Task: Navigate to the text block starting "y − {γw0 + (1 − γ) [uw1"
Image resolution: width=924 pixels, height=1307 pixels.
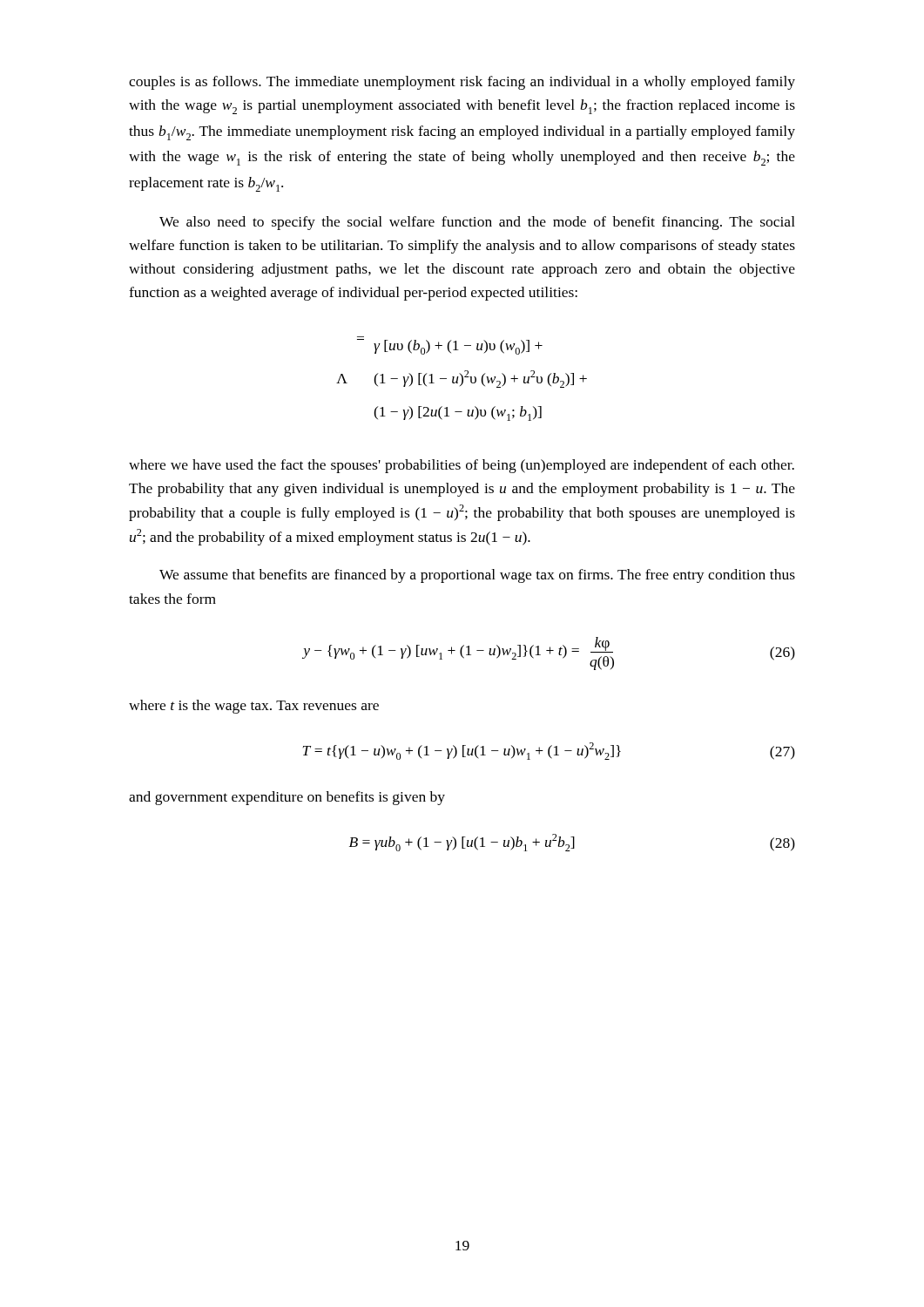Action: click(549, 652)
